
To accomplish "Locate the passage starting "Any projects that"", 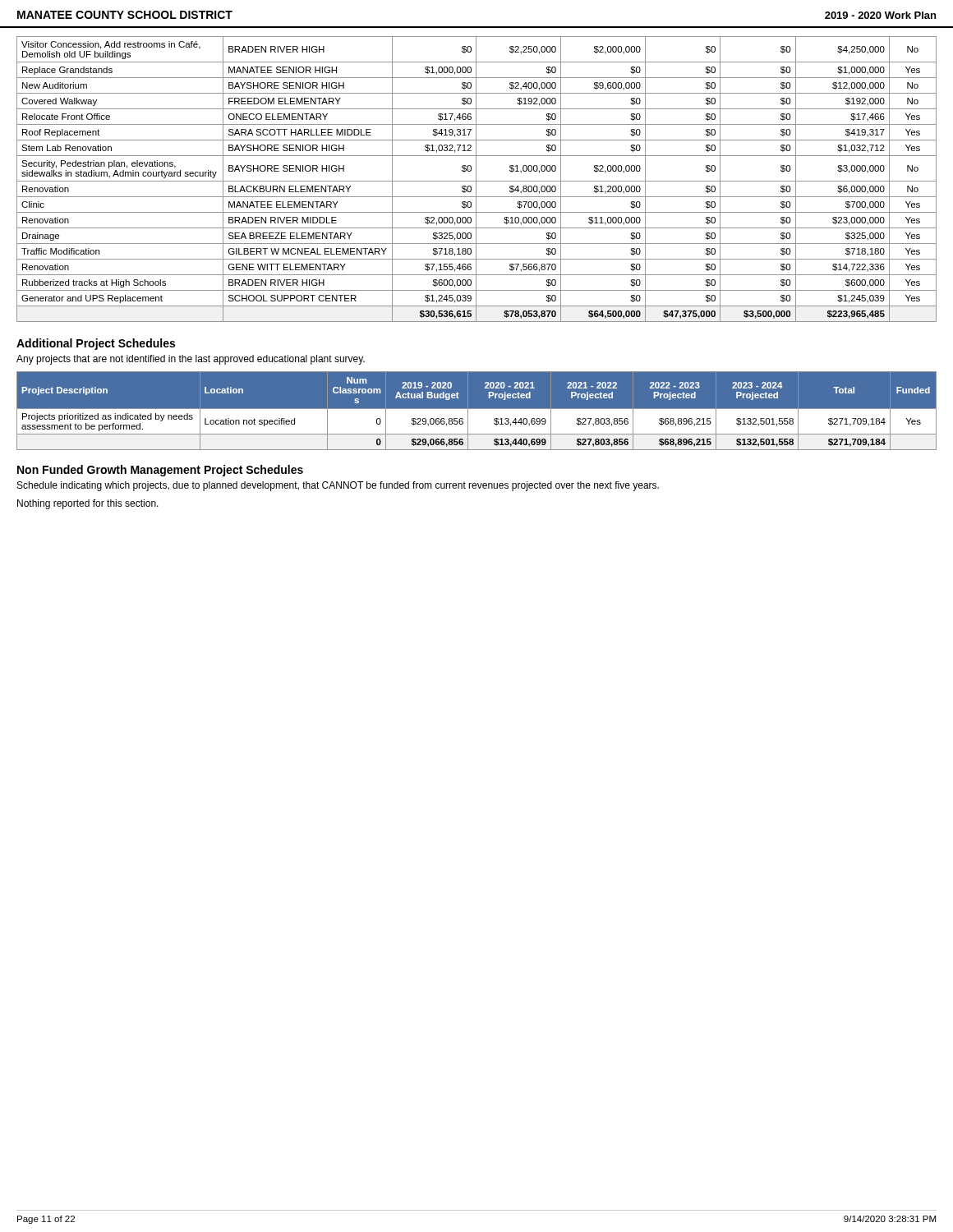I will point(191,359).
